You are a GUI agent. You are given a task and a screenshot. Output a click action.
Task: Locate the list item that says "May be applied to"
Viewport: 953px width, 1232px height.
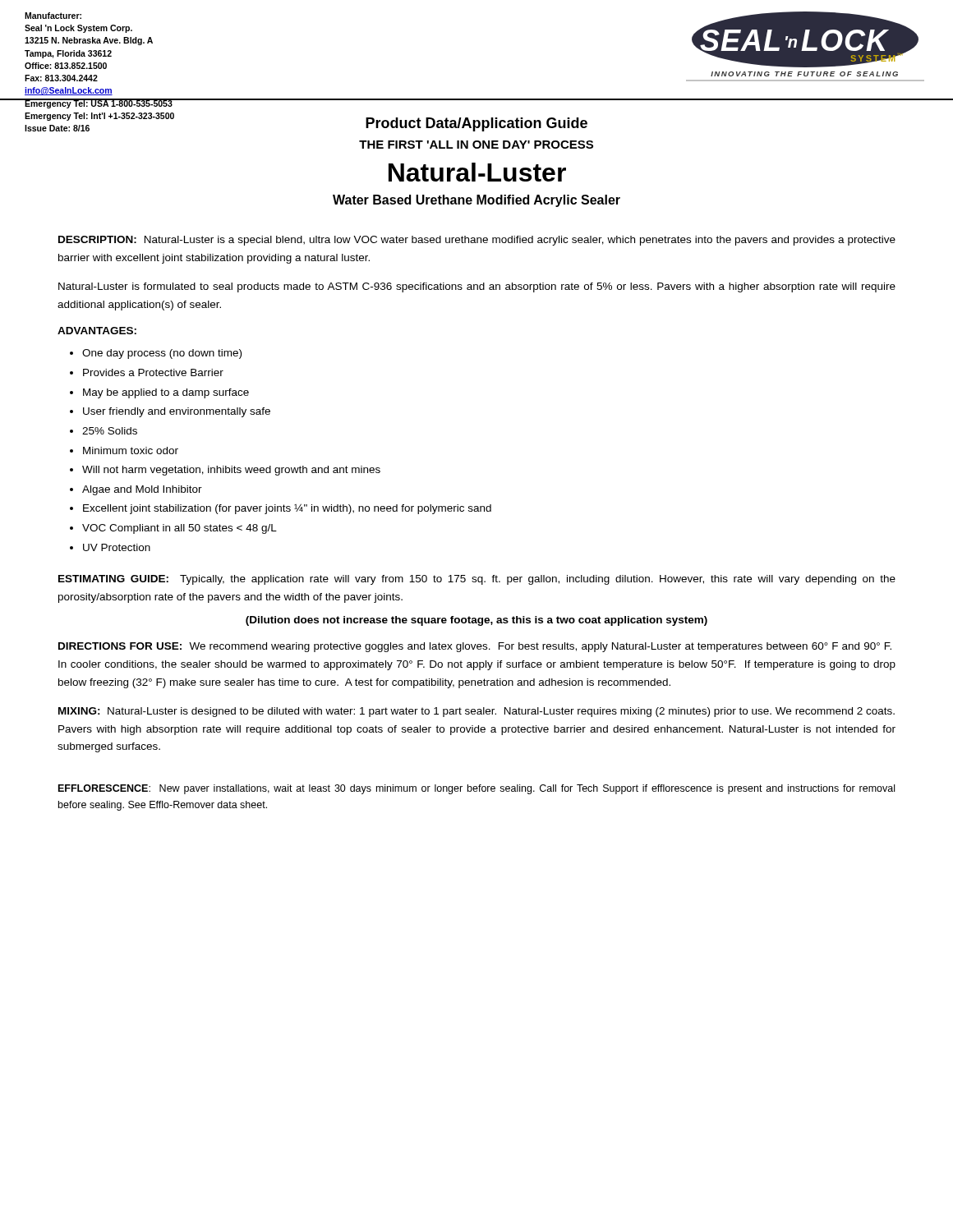pos(166,392)
